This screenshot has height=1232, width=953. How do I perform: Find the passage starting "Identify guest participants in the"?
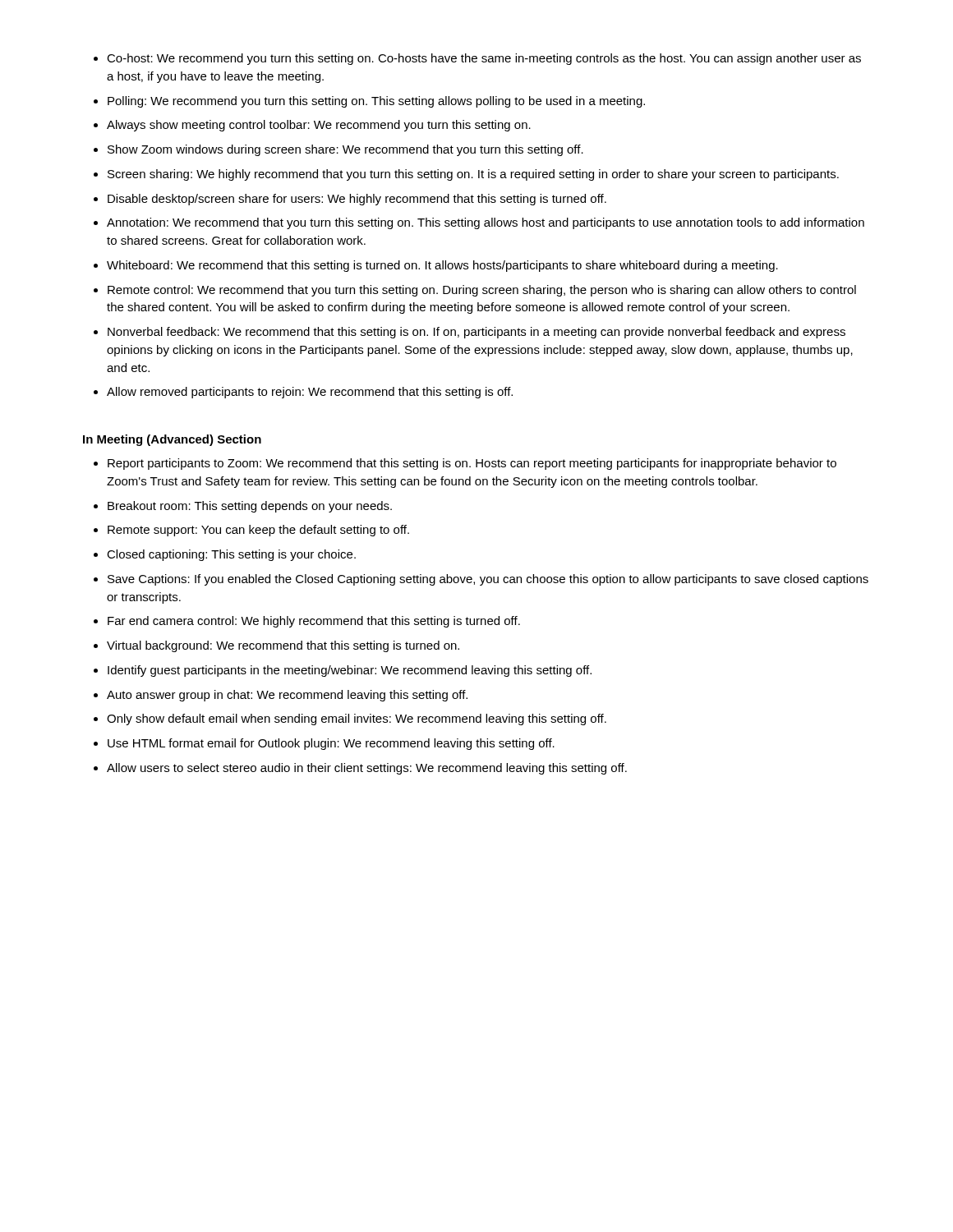pyautogui.click(x=489, y=670)
